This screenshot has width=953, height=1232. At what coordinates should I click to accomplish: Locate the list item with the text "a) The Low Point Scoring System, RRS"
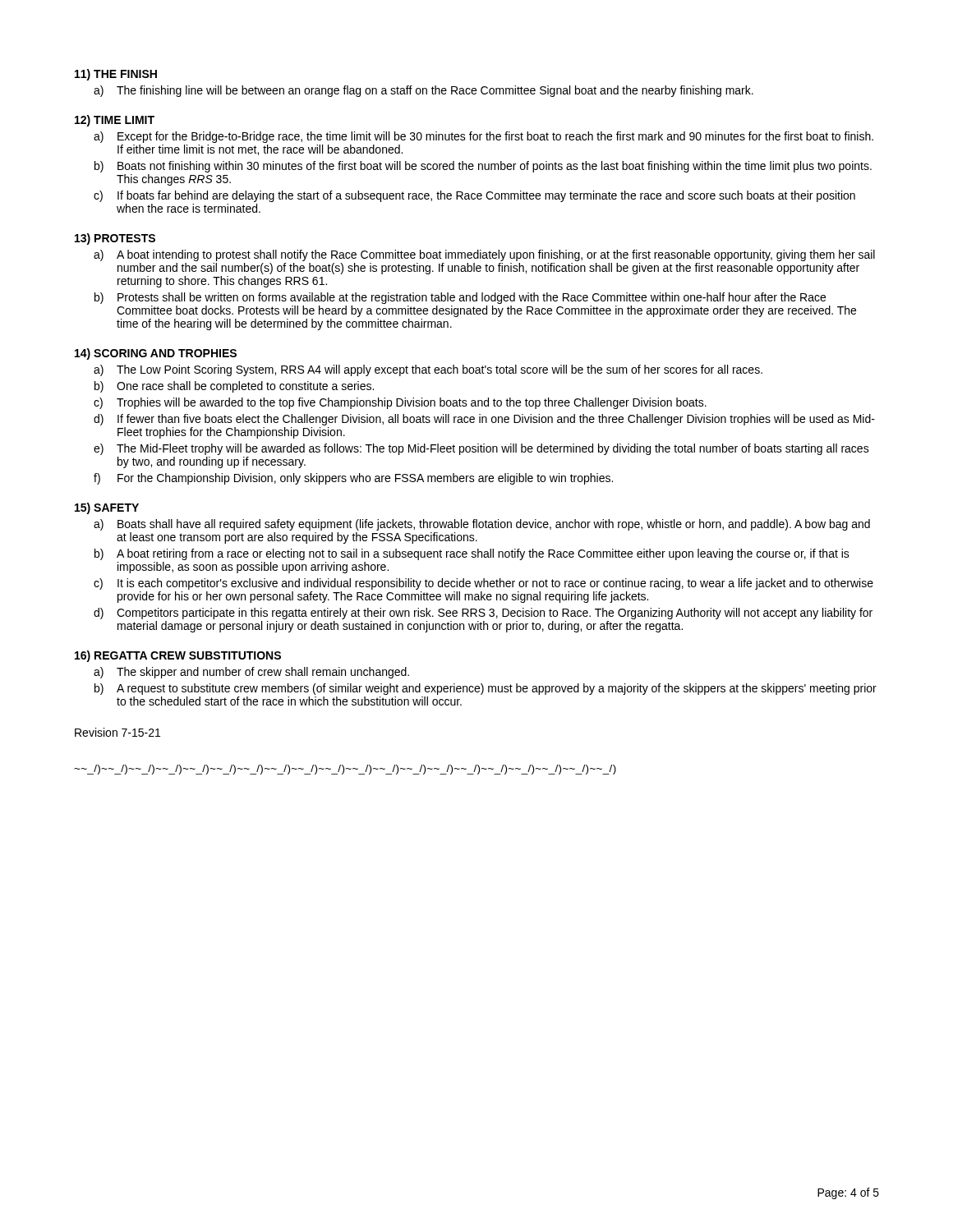click(x=486, y=370)
